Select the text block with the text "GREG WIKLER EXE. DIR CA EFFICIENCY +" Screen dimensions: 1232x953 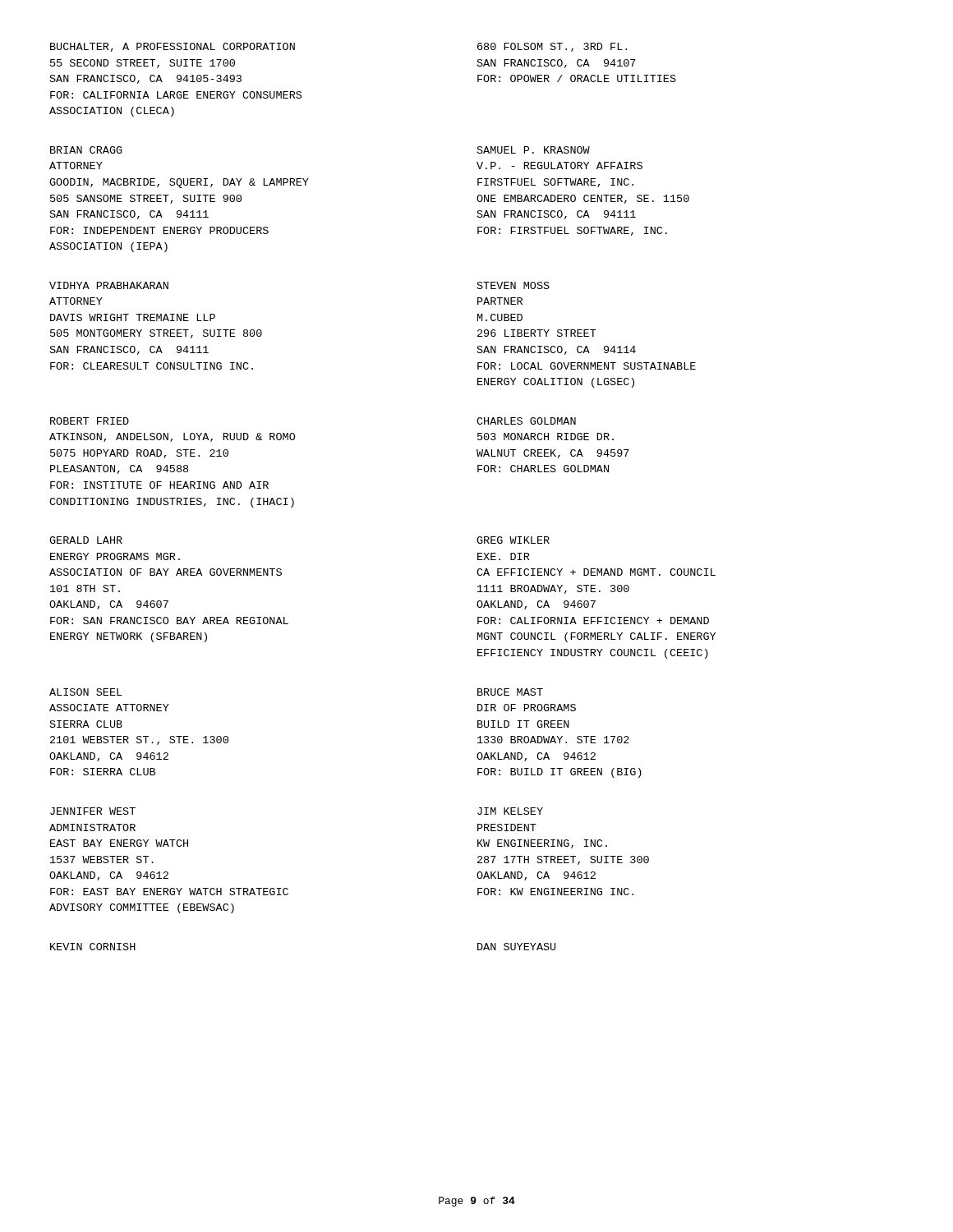(x=596, y=597)
